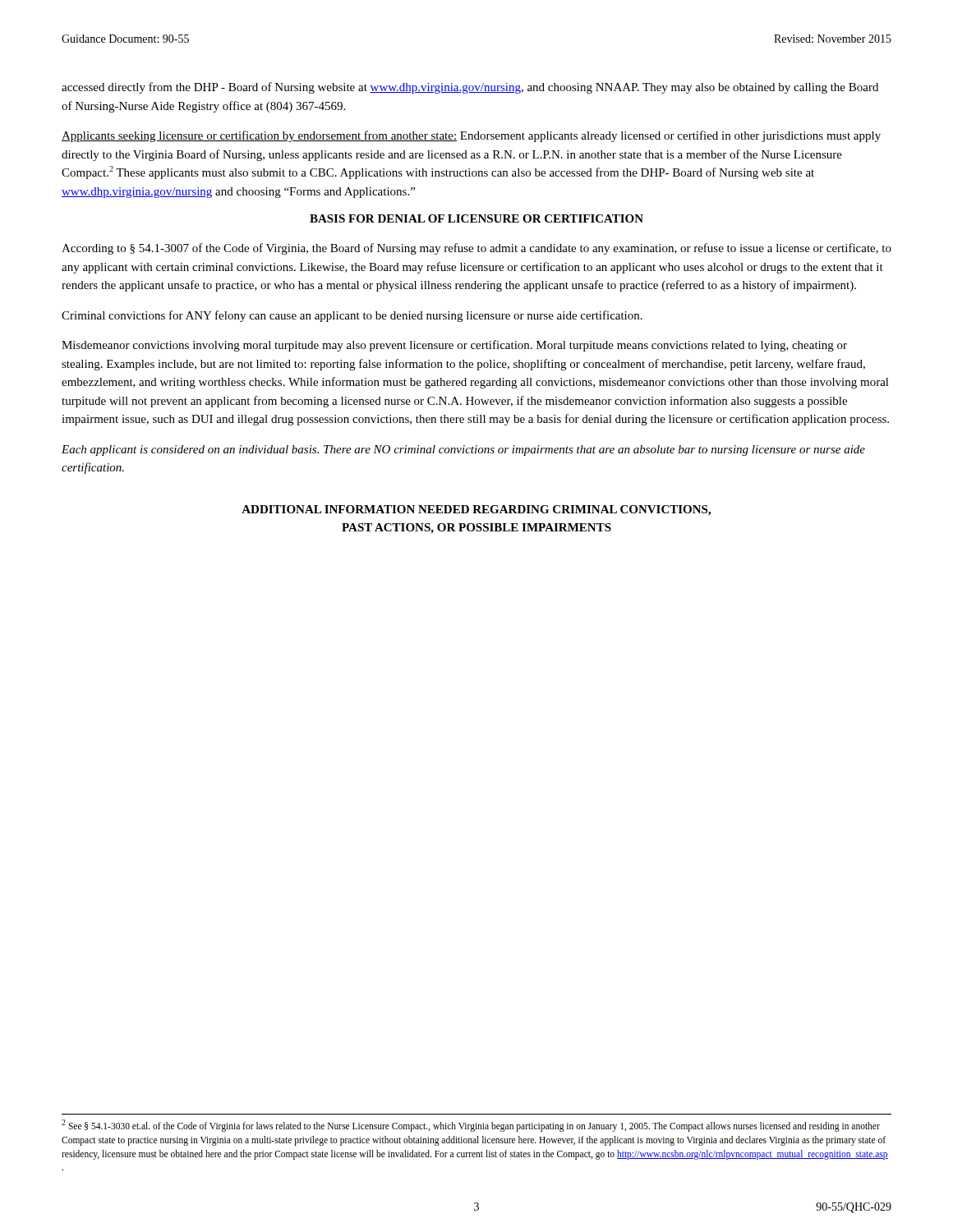Point to the block beginning "Each applicant is considered on an individual"
Image resolution: width=953 pixels, height=1232 pixels.
463,458
